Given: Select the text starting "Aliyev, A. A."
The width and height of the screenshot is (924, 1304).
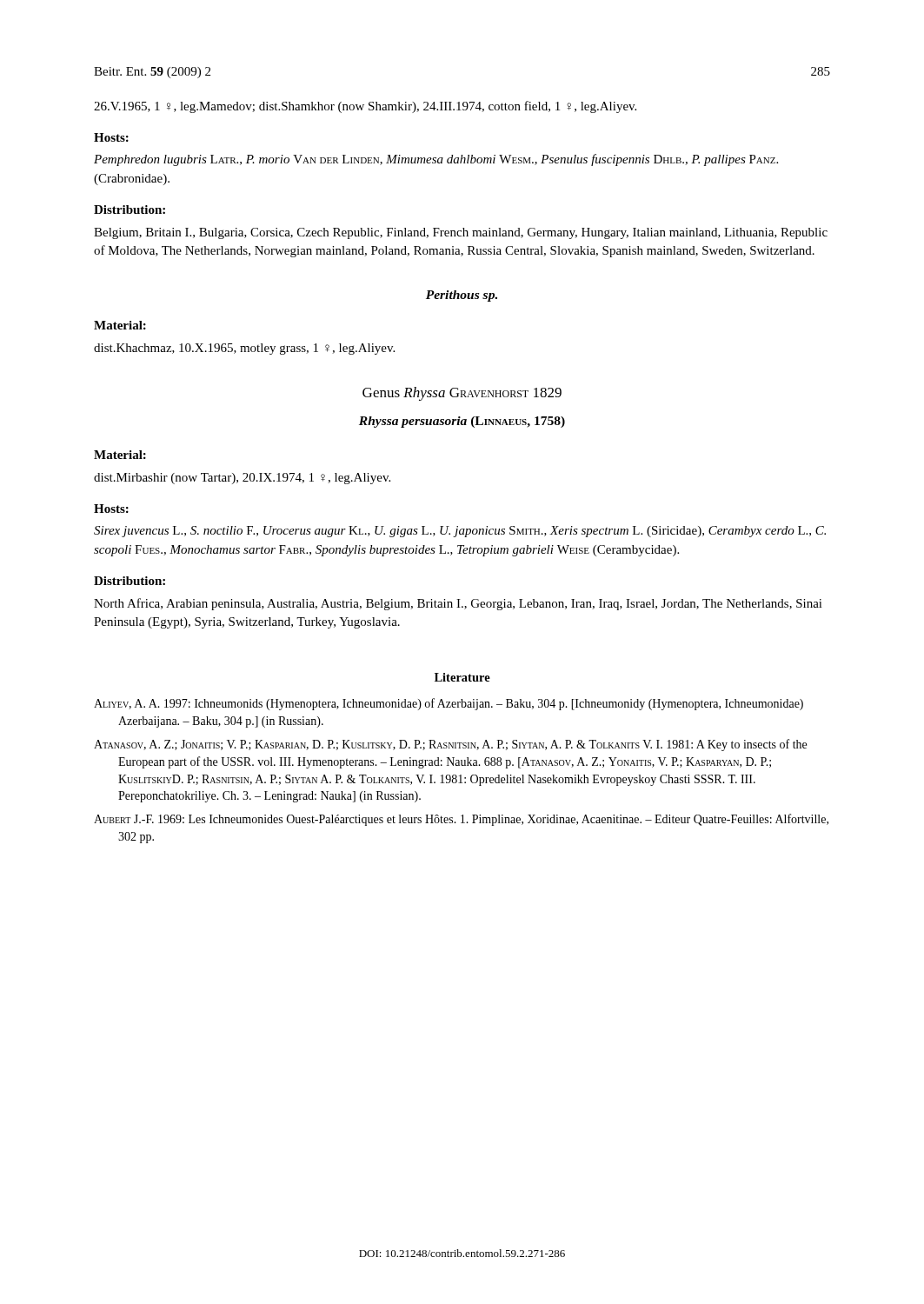Looking at the screenshot, I should (449, 712).
